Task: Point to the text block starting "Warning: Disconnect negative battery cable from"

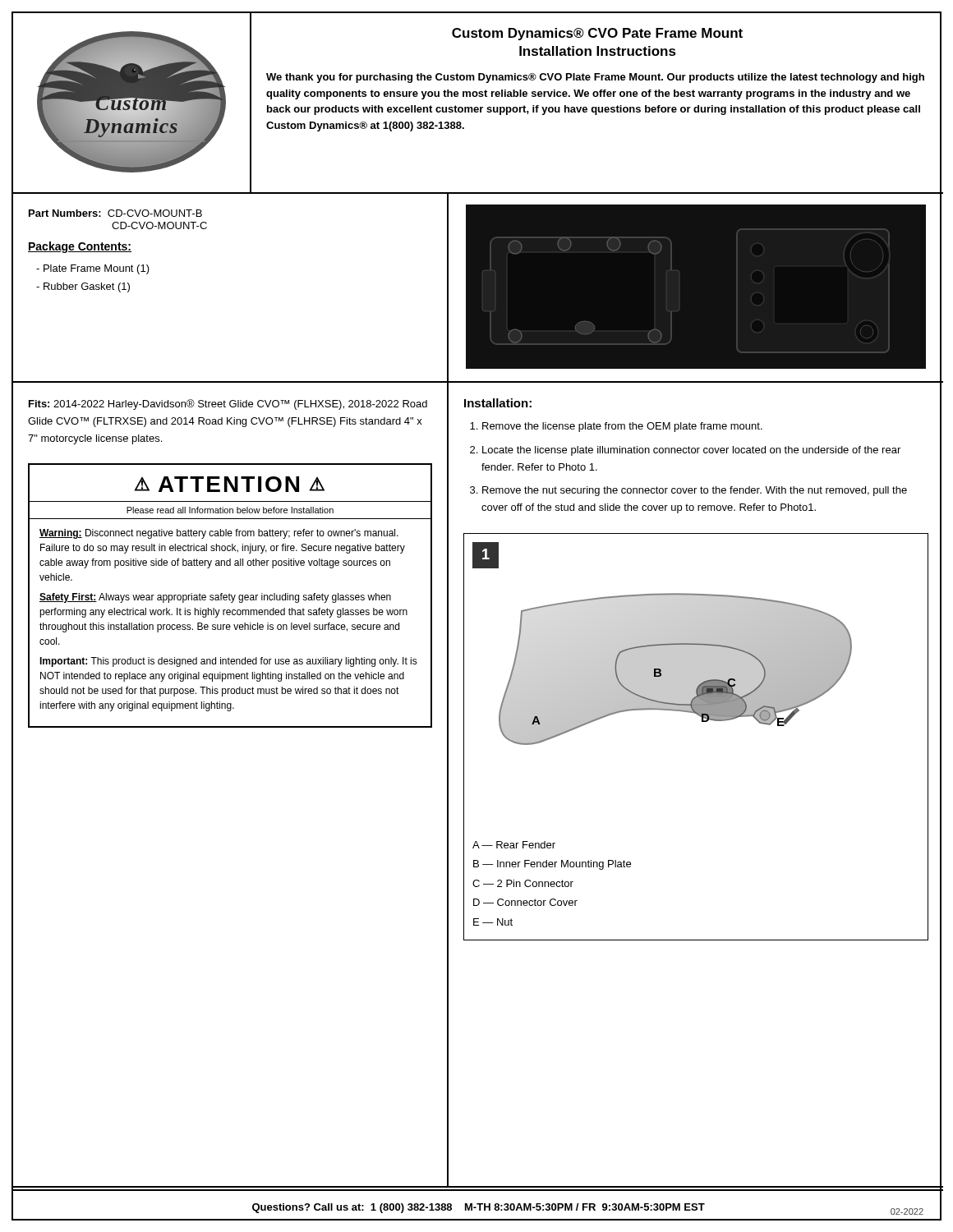Action: pos(230,620)
